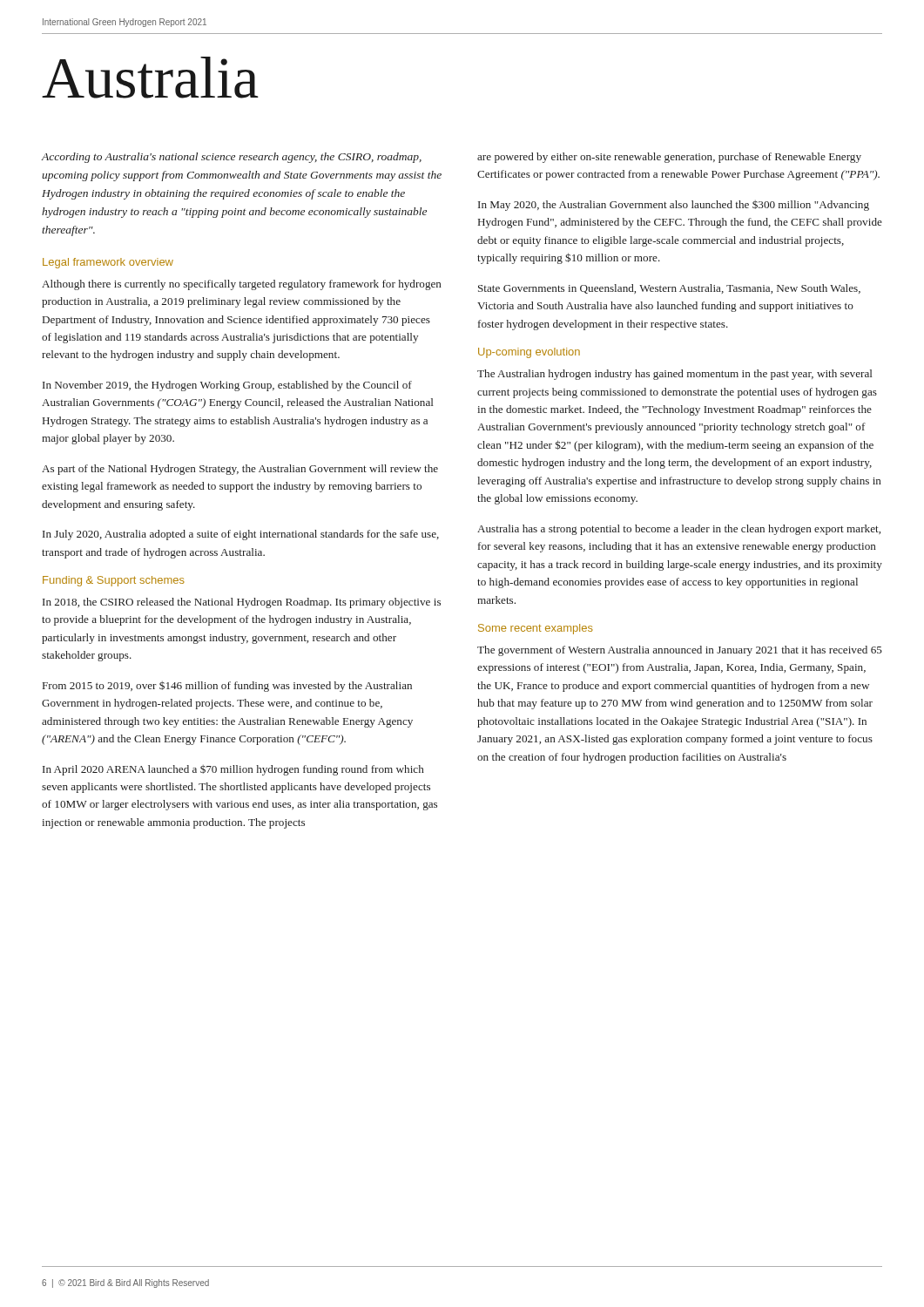Click on the passage starting "Although there is"
This screenshot has height=1307, width=924.
click(242, 319)
